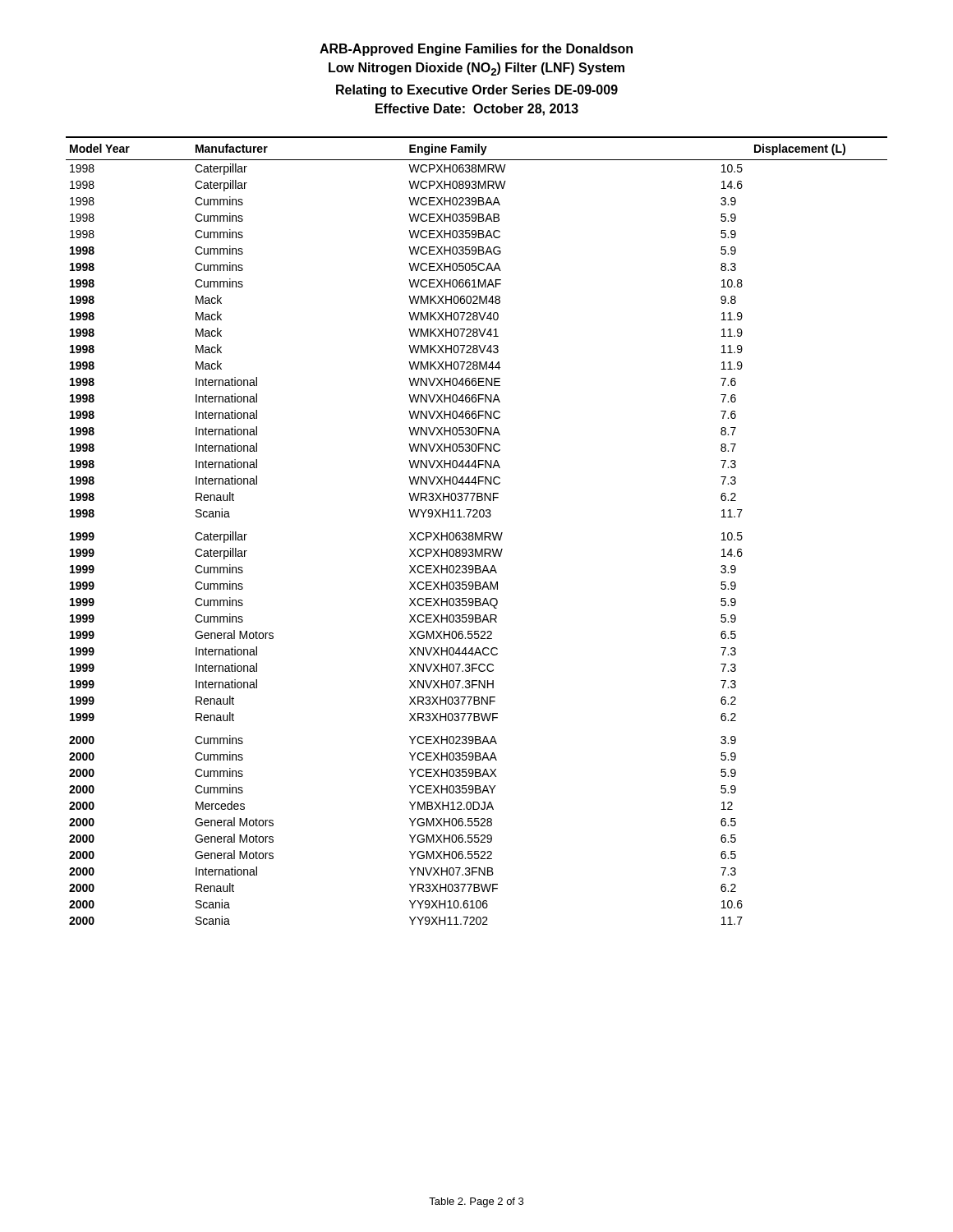Click on the title that reads "ARB-Approved Engine Families for"
This screenshot has height=1232, width=953.
point(476,79)
